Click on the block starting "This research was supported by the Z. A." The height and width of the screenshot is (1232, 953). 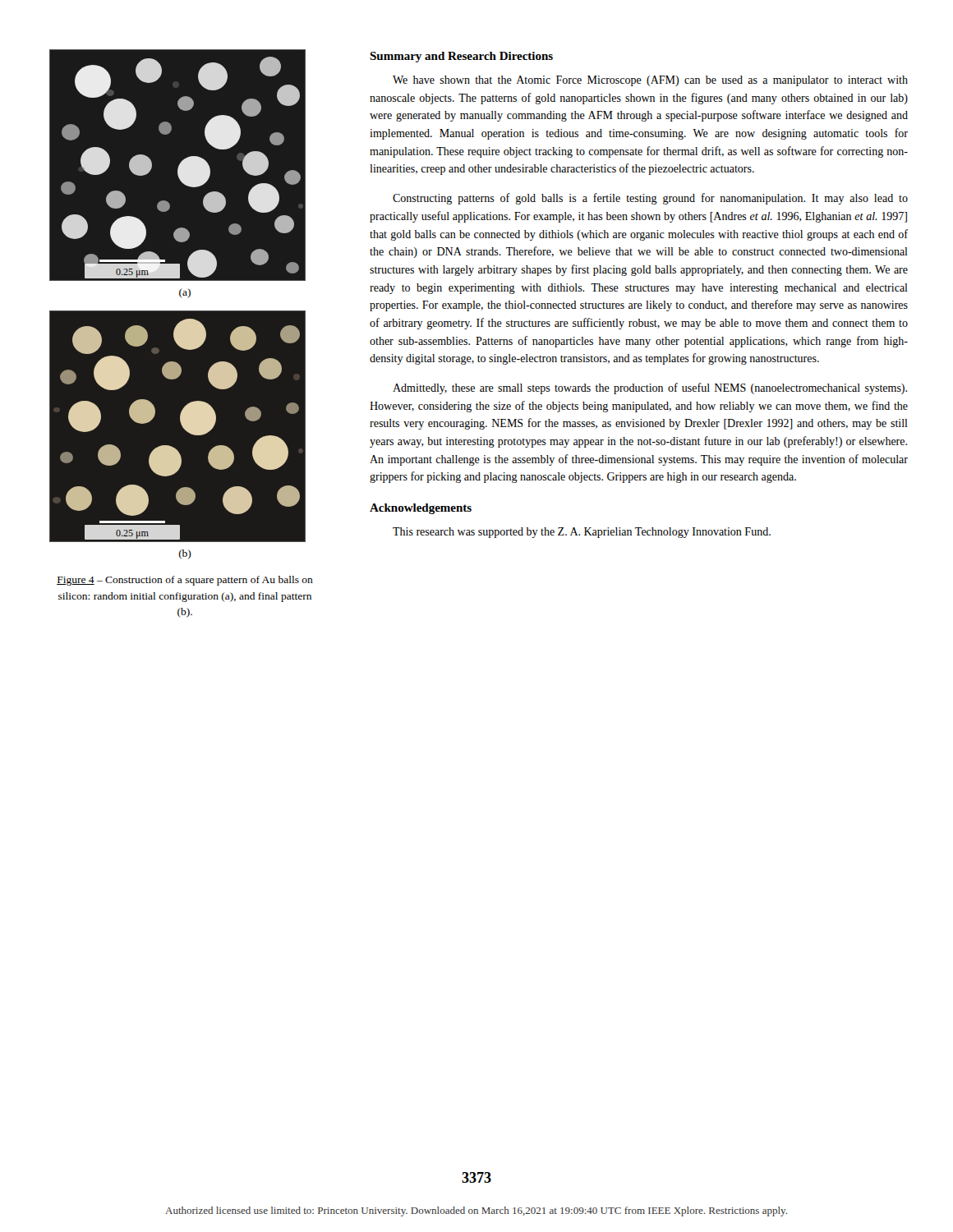pos(582,532)
